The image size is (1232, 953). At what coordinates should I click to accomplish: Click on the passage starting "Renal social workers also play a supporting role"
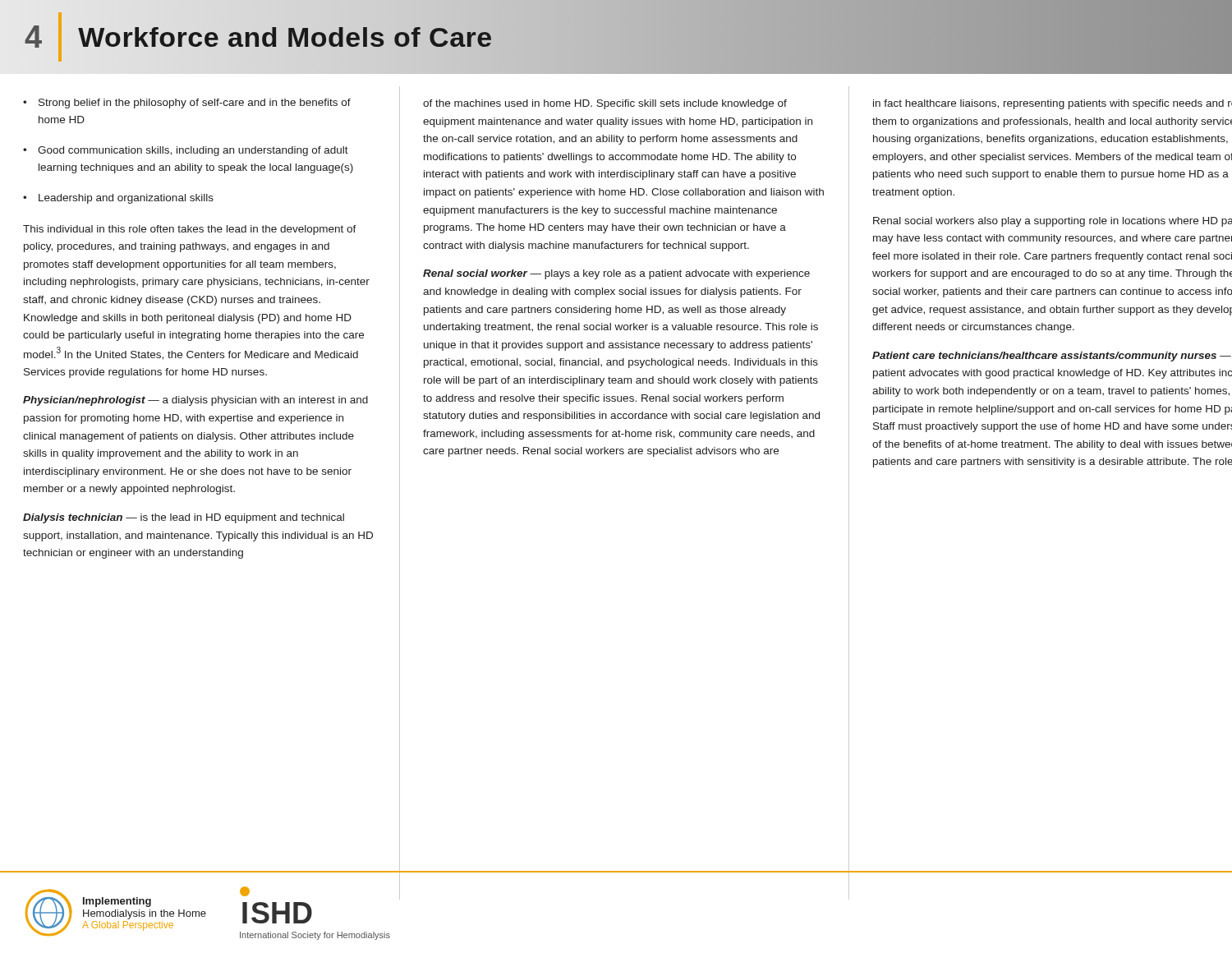point(1052,274)
